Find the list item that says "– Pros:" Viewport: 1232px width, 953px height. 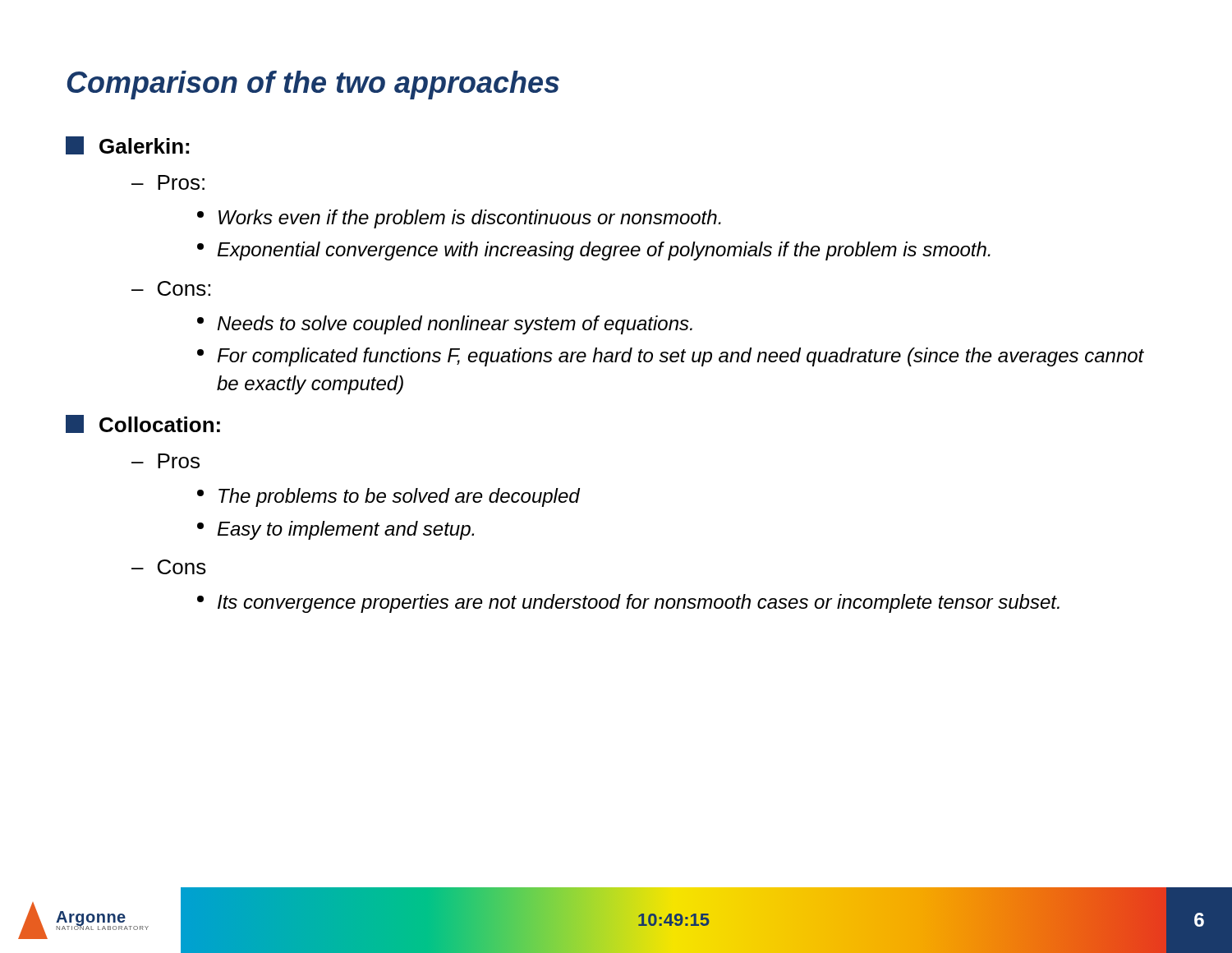[169, 183]
